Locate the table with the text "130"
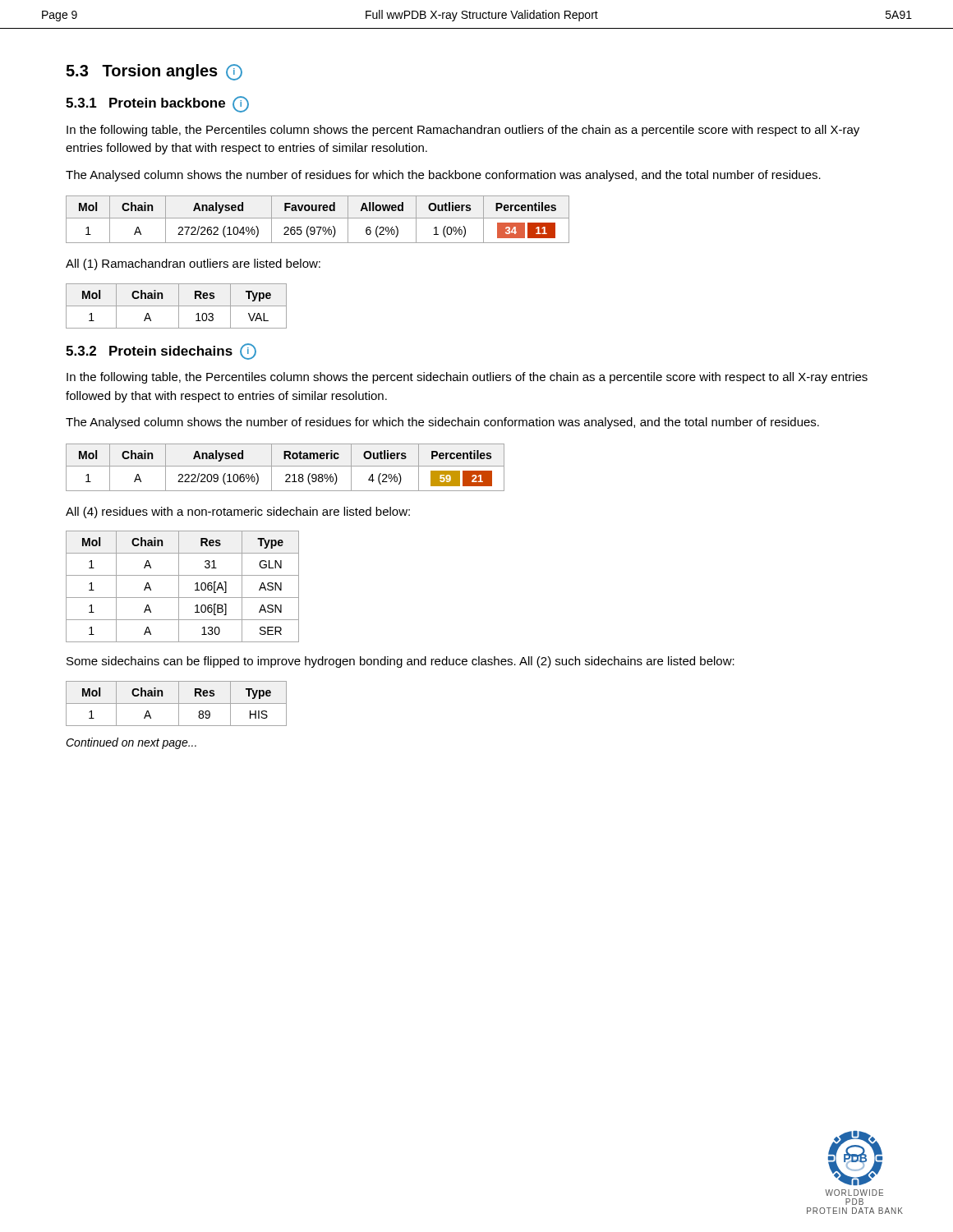 476,586
